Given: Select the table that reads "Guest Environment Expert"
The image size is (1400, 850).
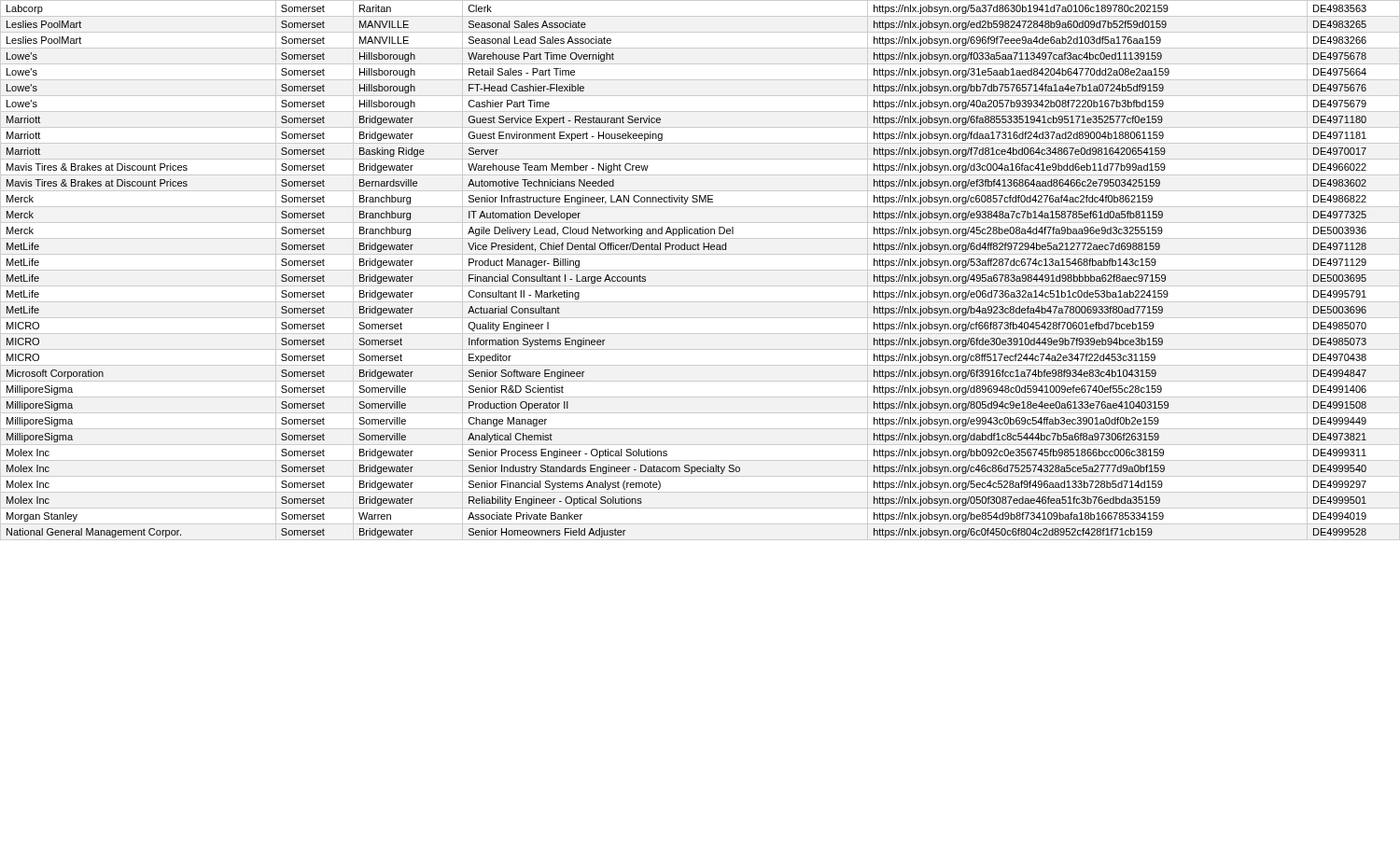Looking at the screenshot, I should 700,425.
